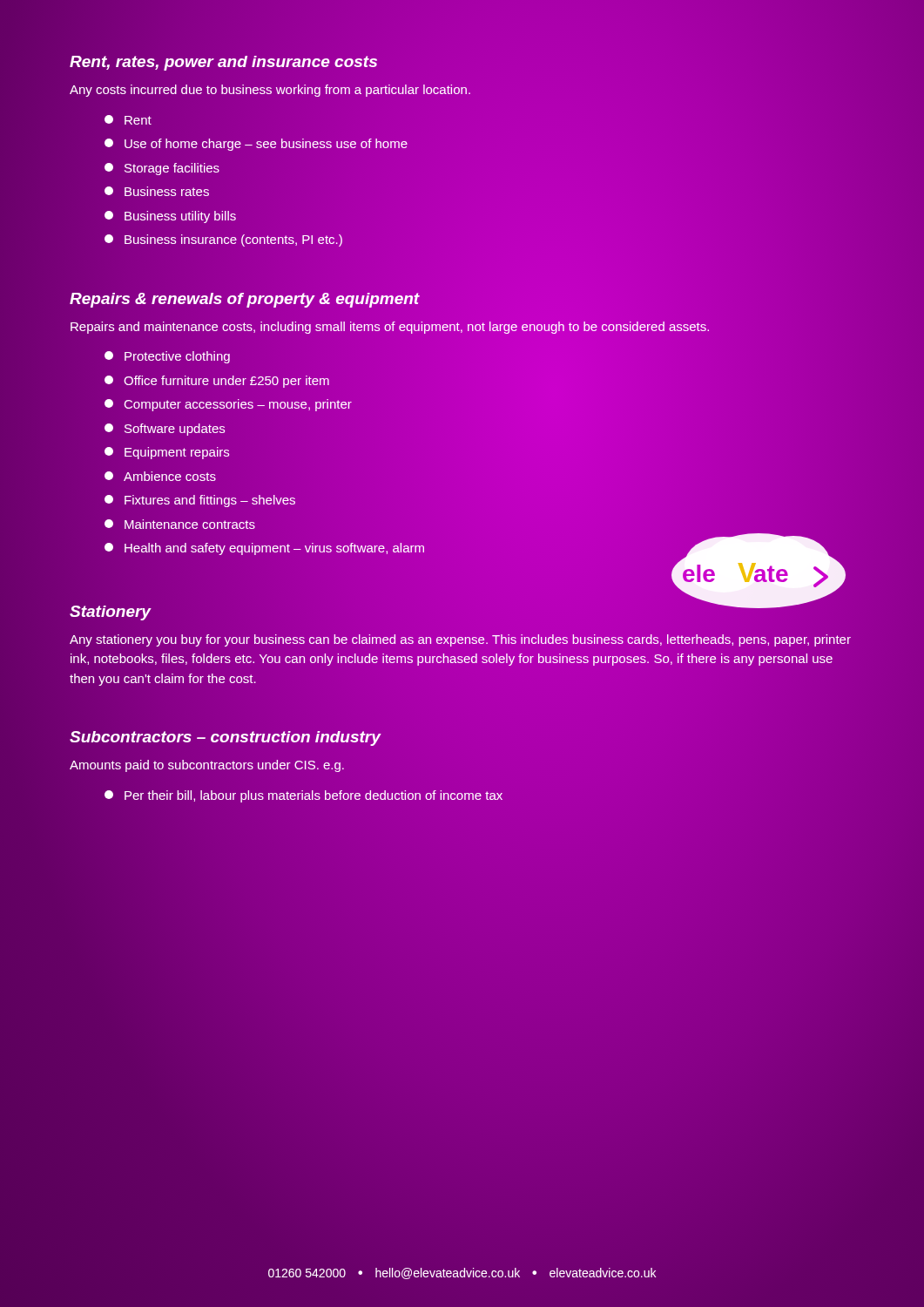
Task: Click on the section header containing "Subcontractors – construction industry"
Action: 225,737
